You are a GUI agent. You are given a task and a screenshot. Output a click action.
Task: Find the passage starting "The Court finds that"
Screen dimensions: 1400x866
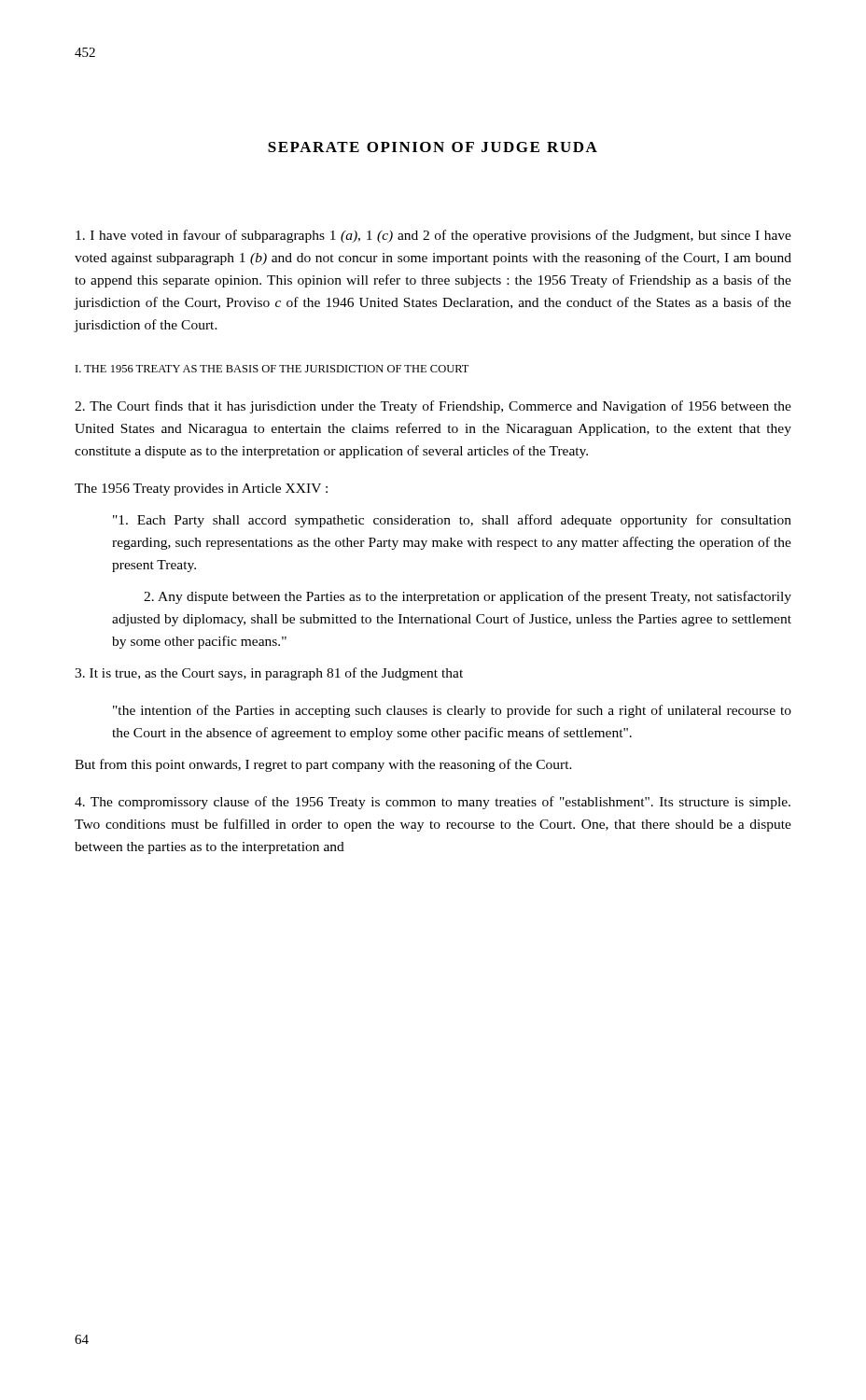pyautogui.click(x=433, y=428)
